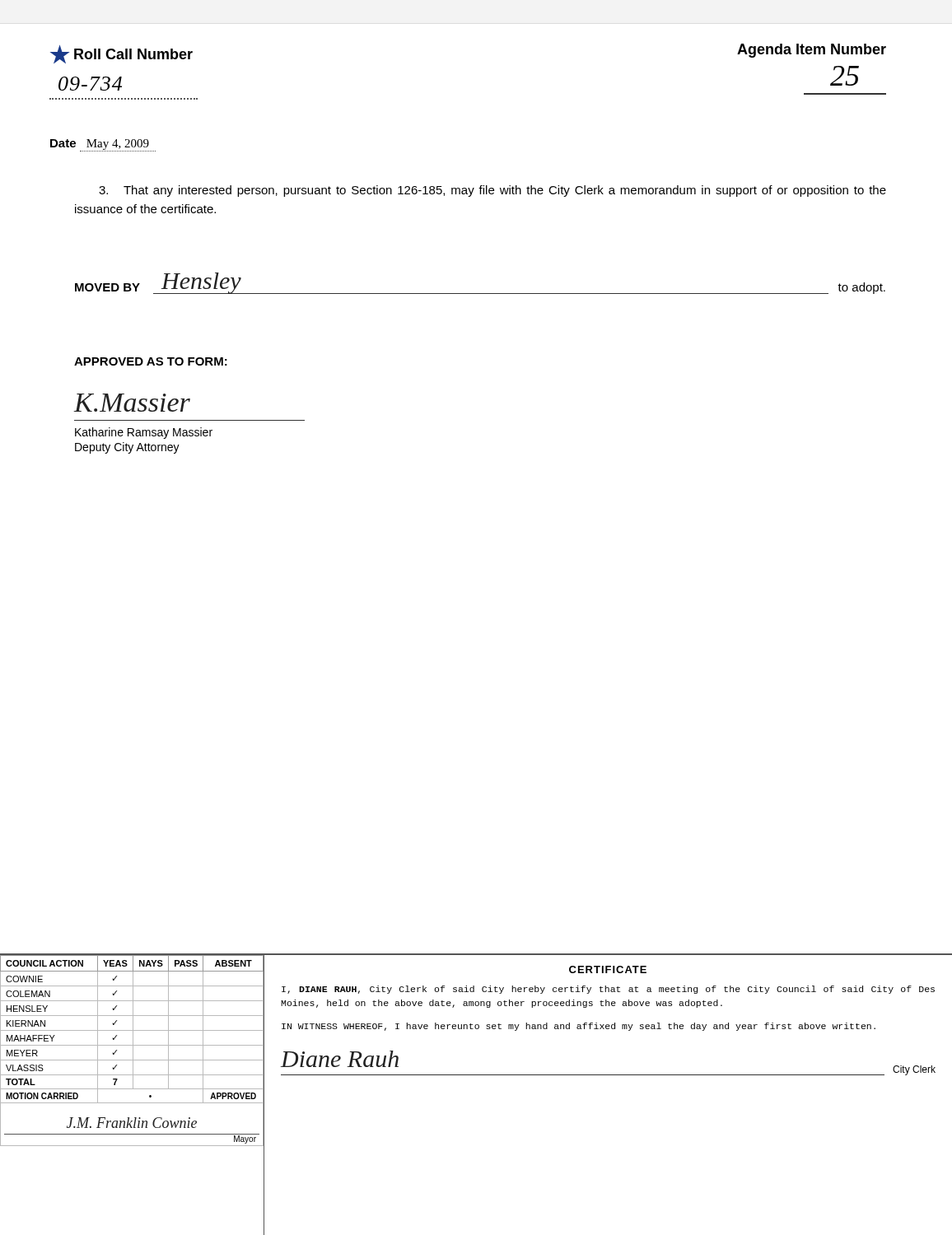This screenshot has width=952, height=1235.
Task: Locate the text block starting "MOVED BY Hensley to adopt."
Action: click(x=480, y=287)
